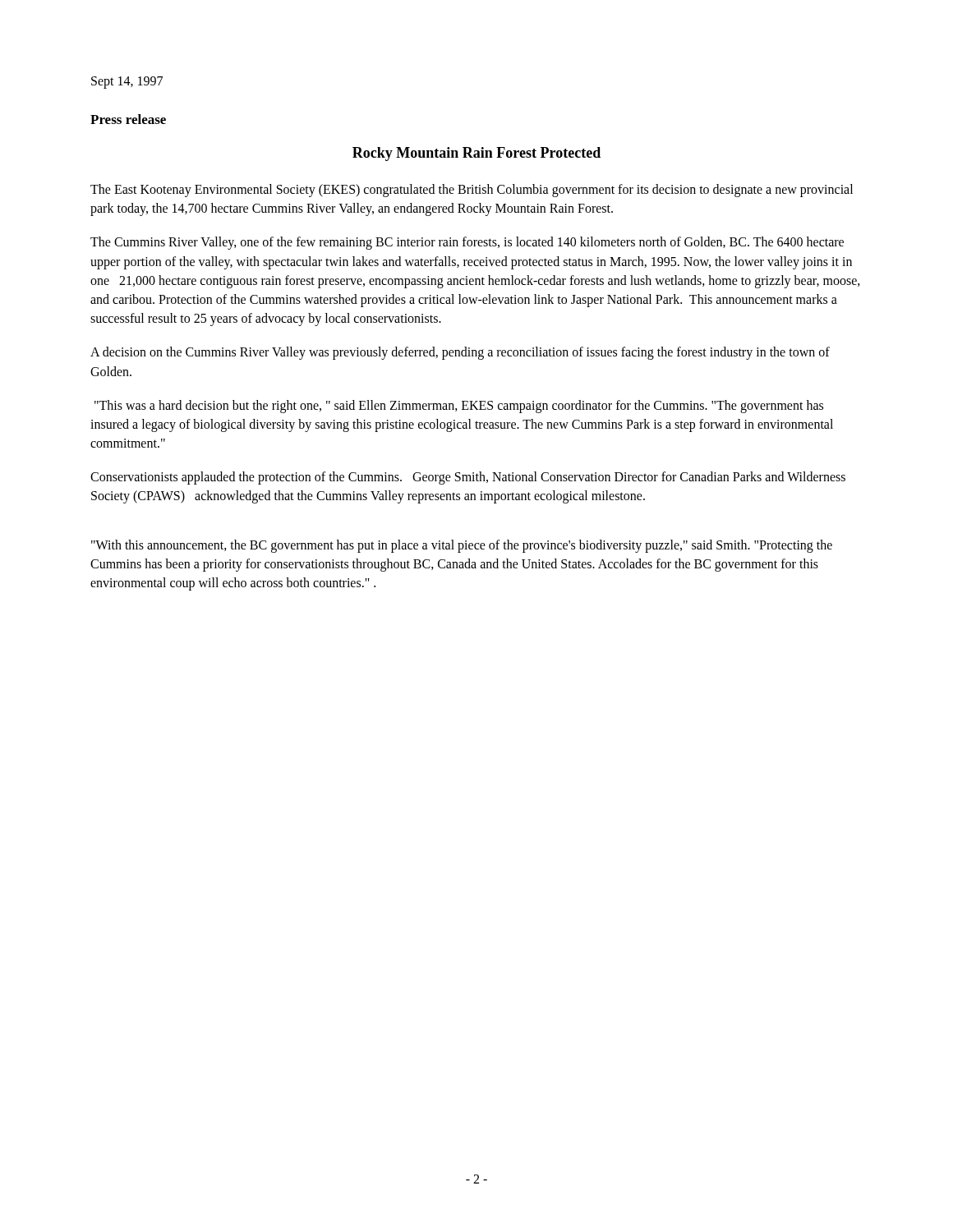Click on the region starting "Press release"
The height and width of the screenshot is (1232, 953).
coord(128,120)
